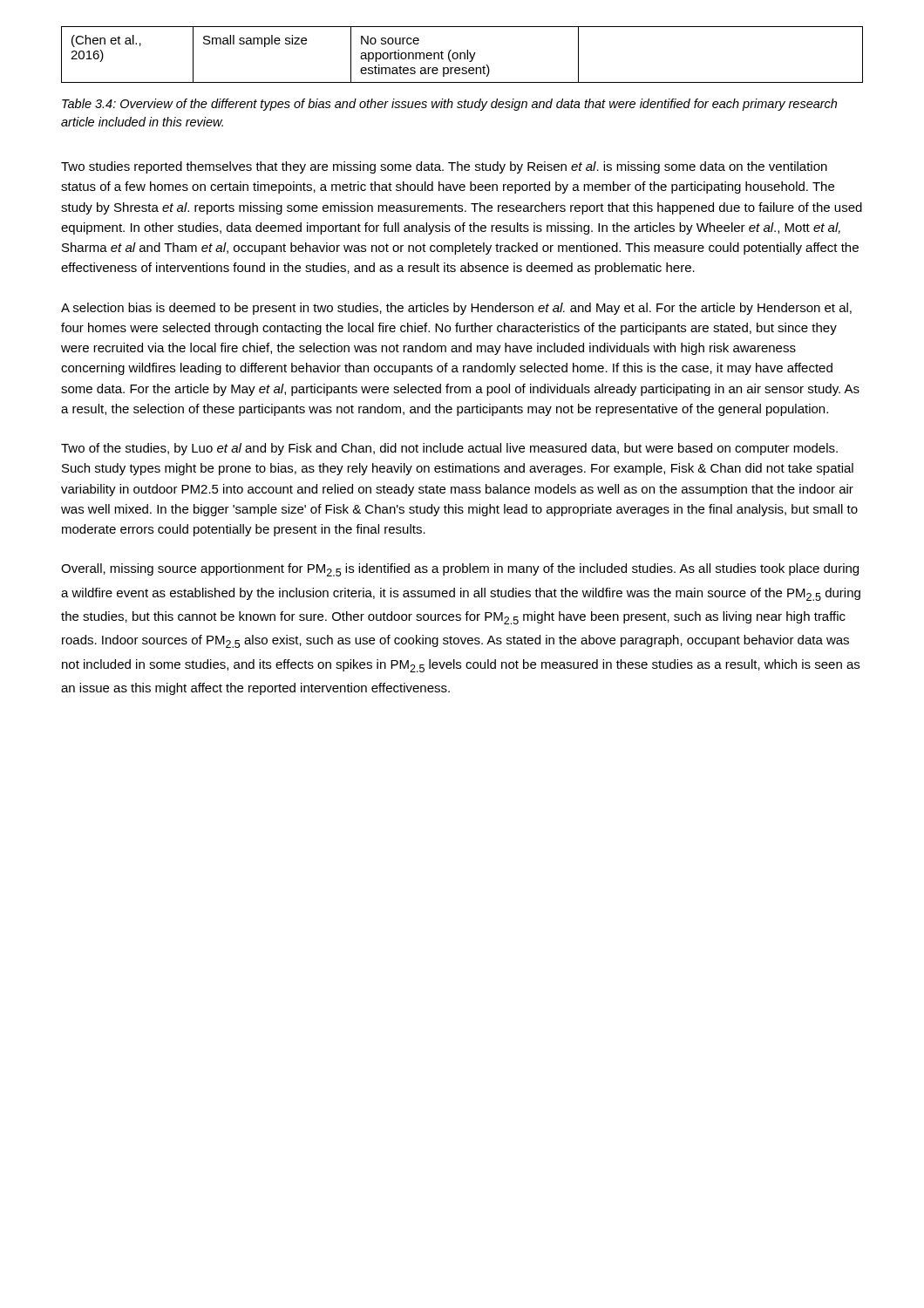This screenshot has width=924, height=1308.
Task: Locate the table
Action: pos(462,54)
